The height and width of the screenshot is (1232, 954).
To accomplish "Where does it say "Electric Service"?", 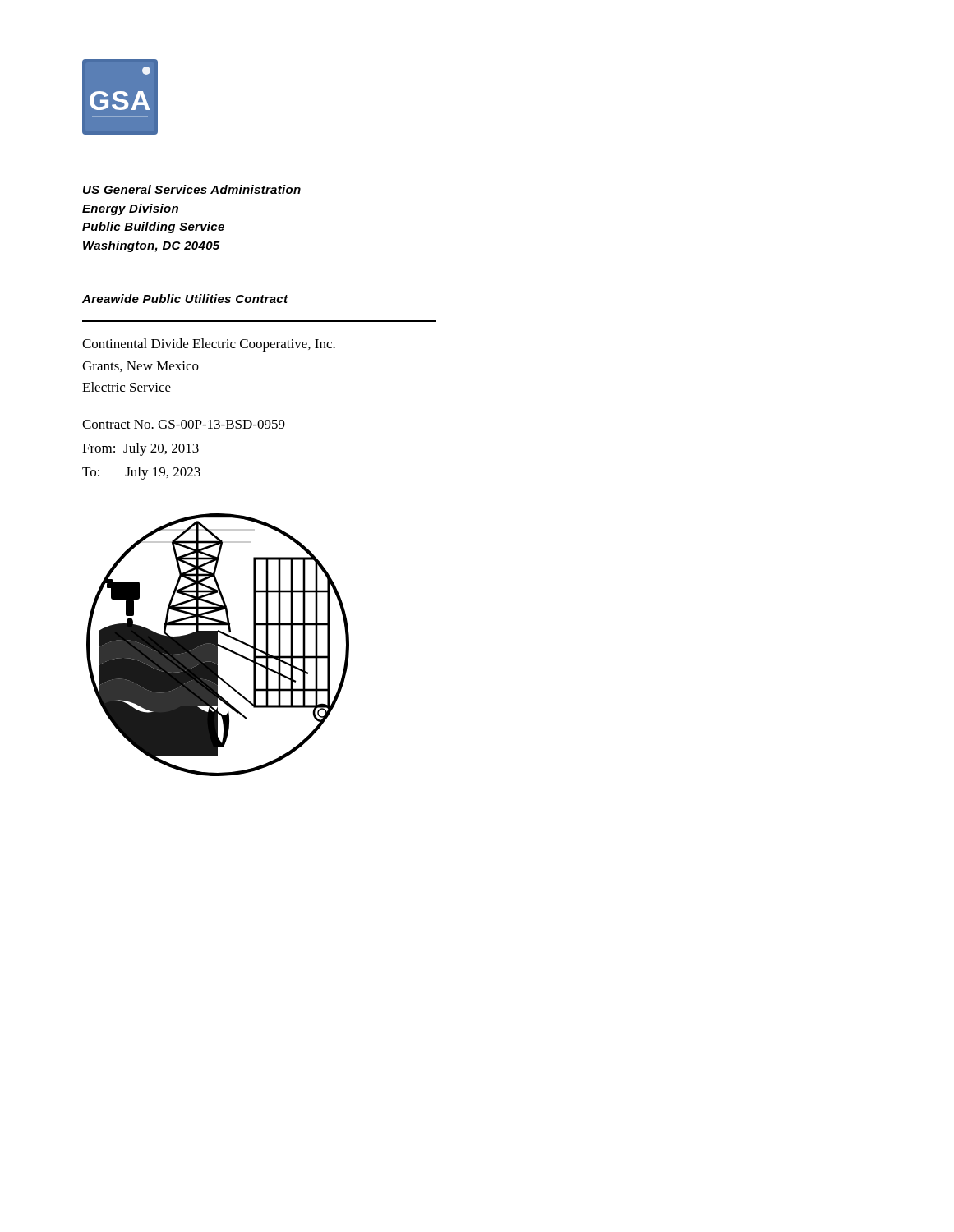I will [x=127, y=387].
